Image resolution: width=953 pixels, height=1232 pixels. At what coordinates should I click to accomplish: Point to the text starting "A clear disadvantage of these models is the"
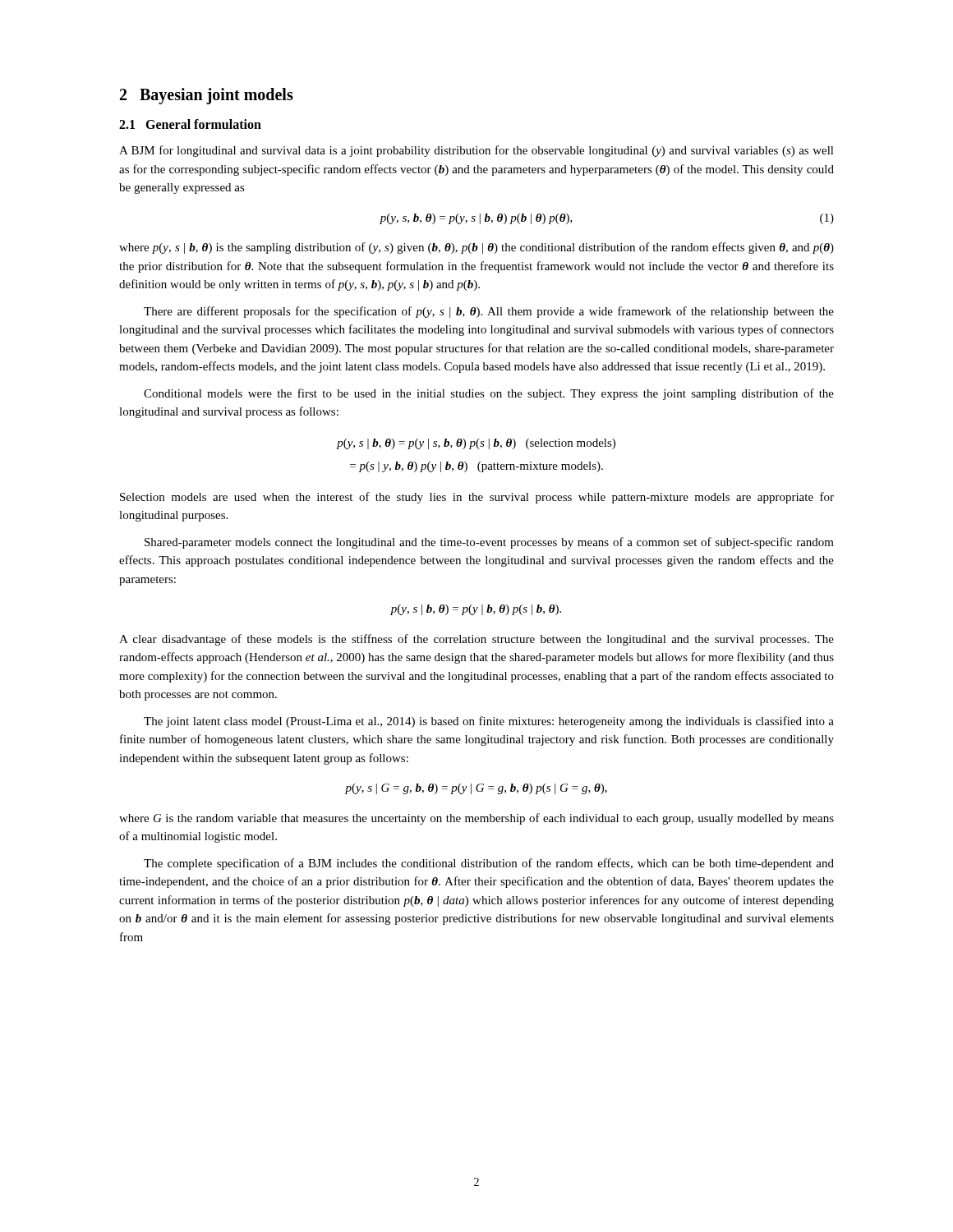coord(476,667)
